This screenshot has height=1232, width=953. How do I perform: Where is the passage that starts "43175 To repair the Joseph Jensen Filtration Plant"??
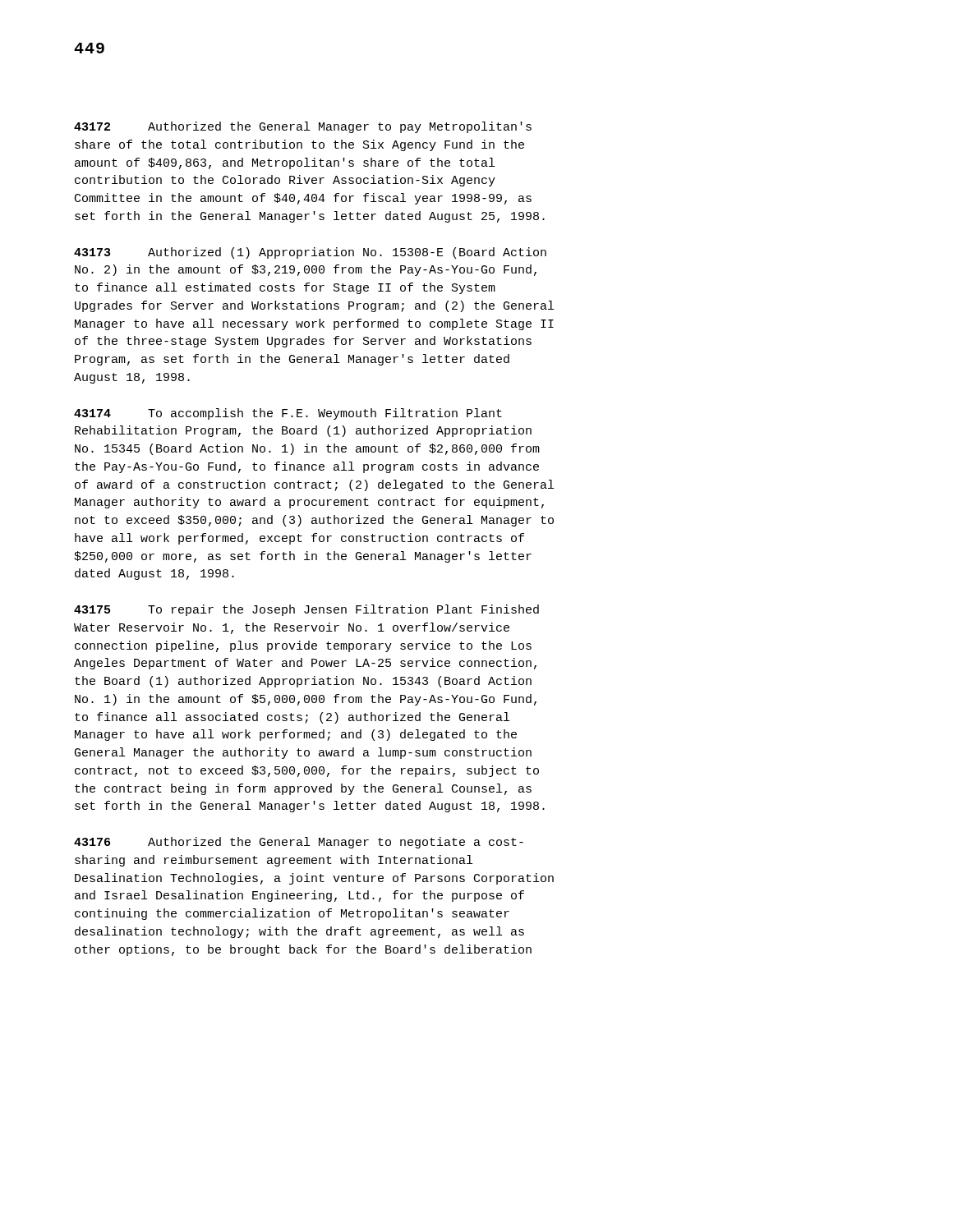pos(311,709)
